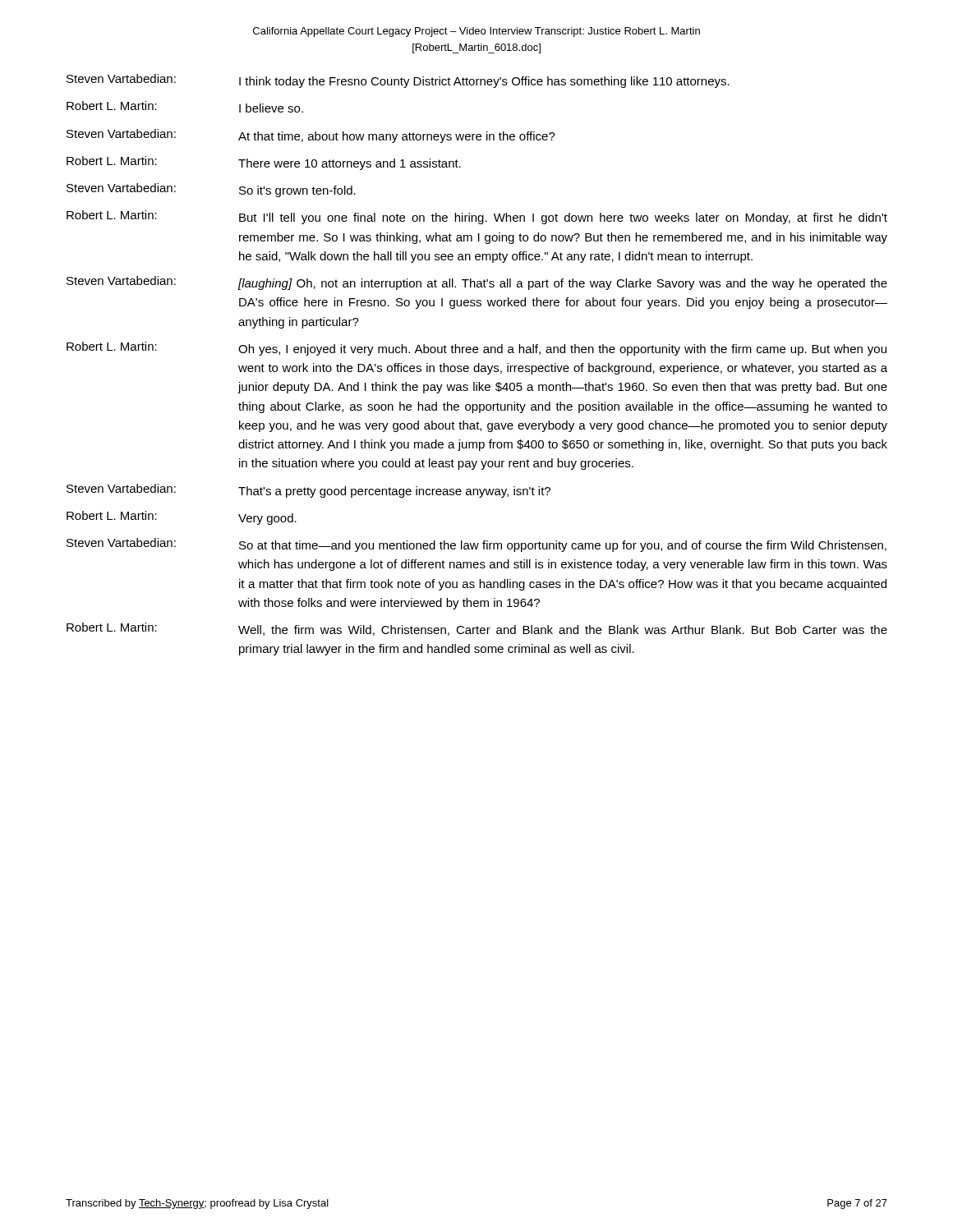953x1232 pixels.
Task: Locate the block starting "Robert L. Martin: Very good."
Action: [x=108, y=518]
